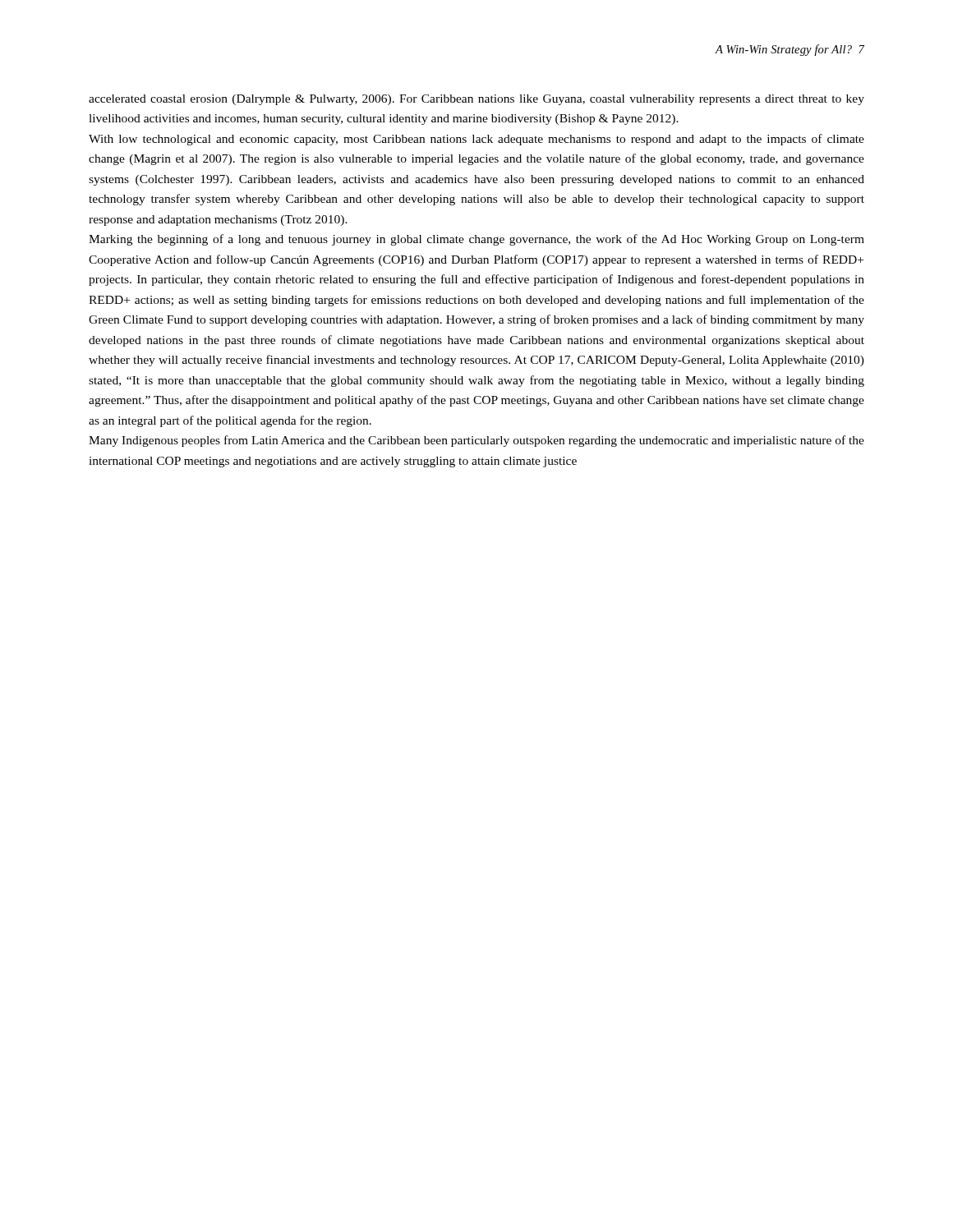Click on the text block with the text "Many Indigenous peoples"

pyautogui.click(x=476, y=451)
